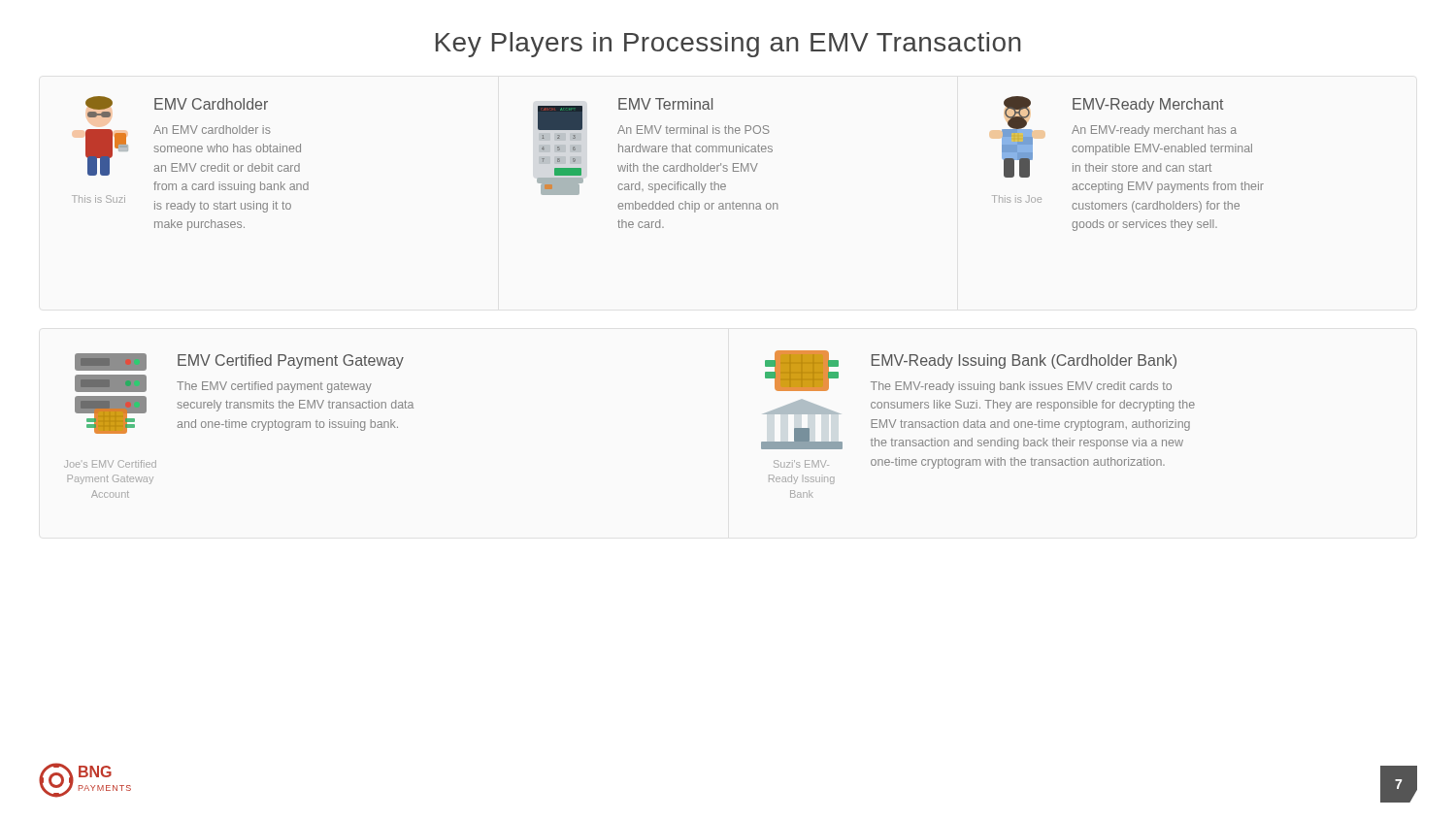Select the region starting "An EMV cardholder is someone"
Viewport: 1456px width, 820px height.
point(231,177)
